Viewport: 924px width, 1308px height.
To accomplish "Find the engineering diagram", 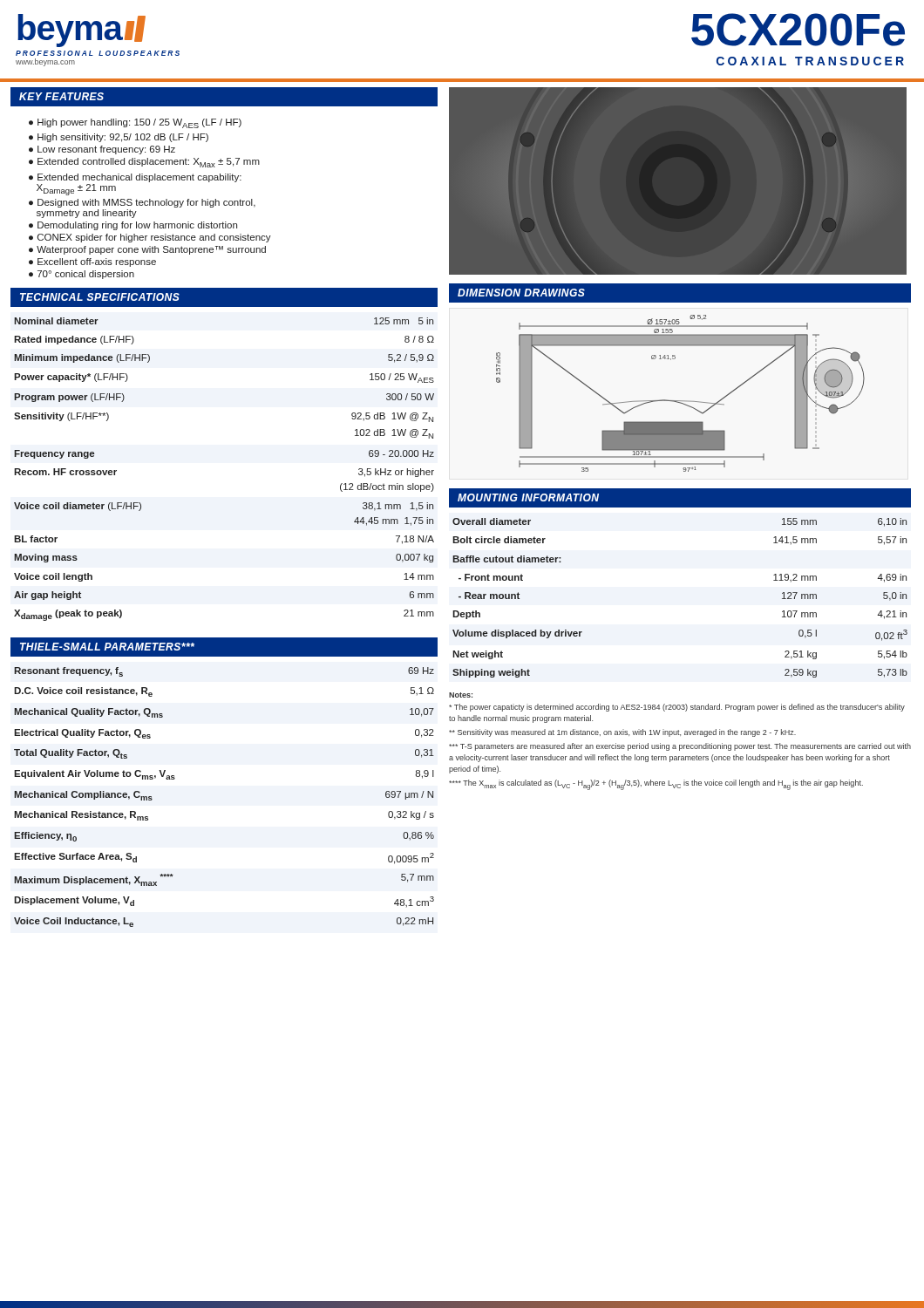I will coord(679,394).
